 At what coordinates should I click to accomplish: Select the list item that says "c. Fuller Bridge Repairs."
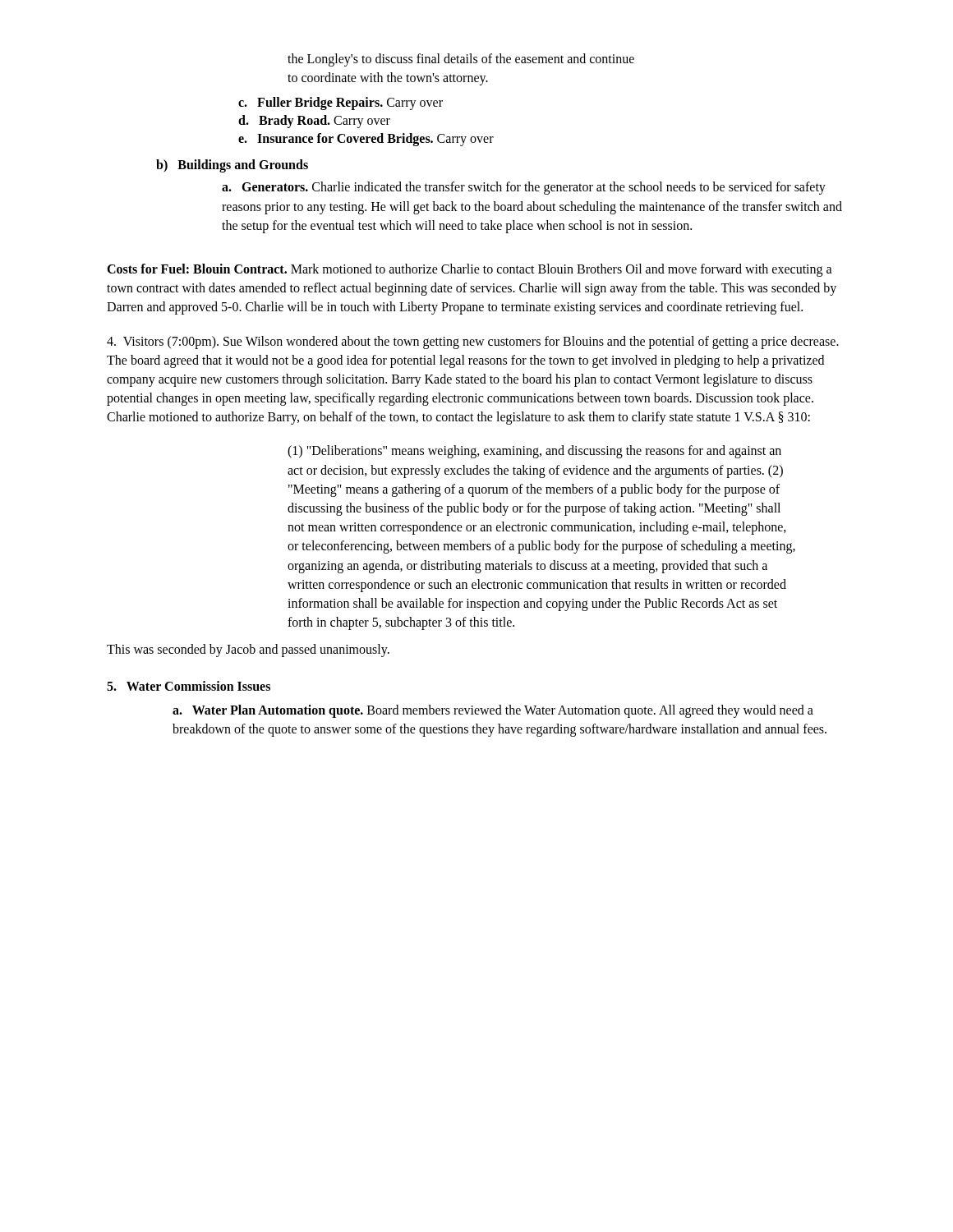click(341, 103)
